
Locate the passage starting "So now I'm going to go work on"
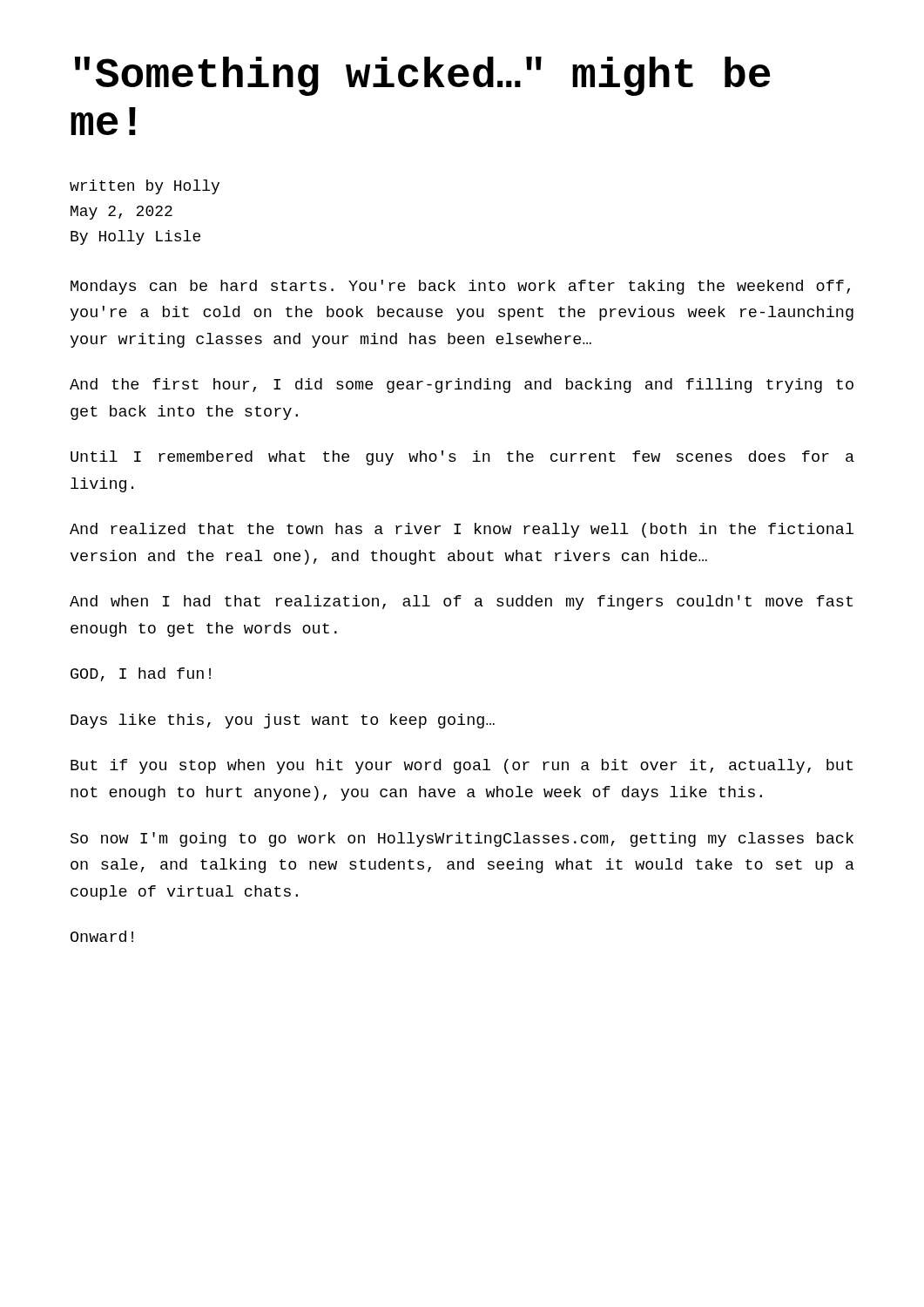coord(462,866)
